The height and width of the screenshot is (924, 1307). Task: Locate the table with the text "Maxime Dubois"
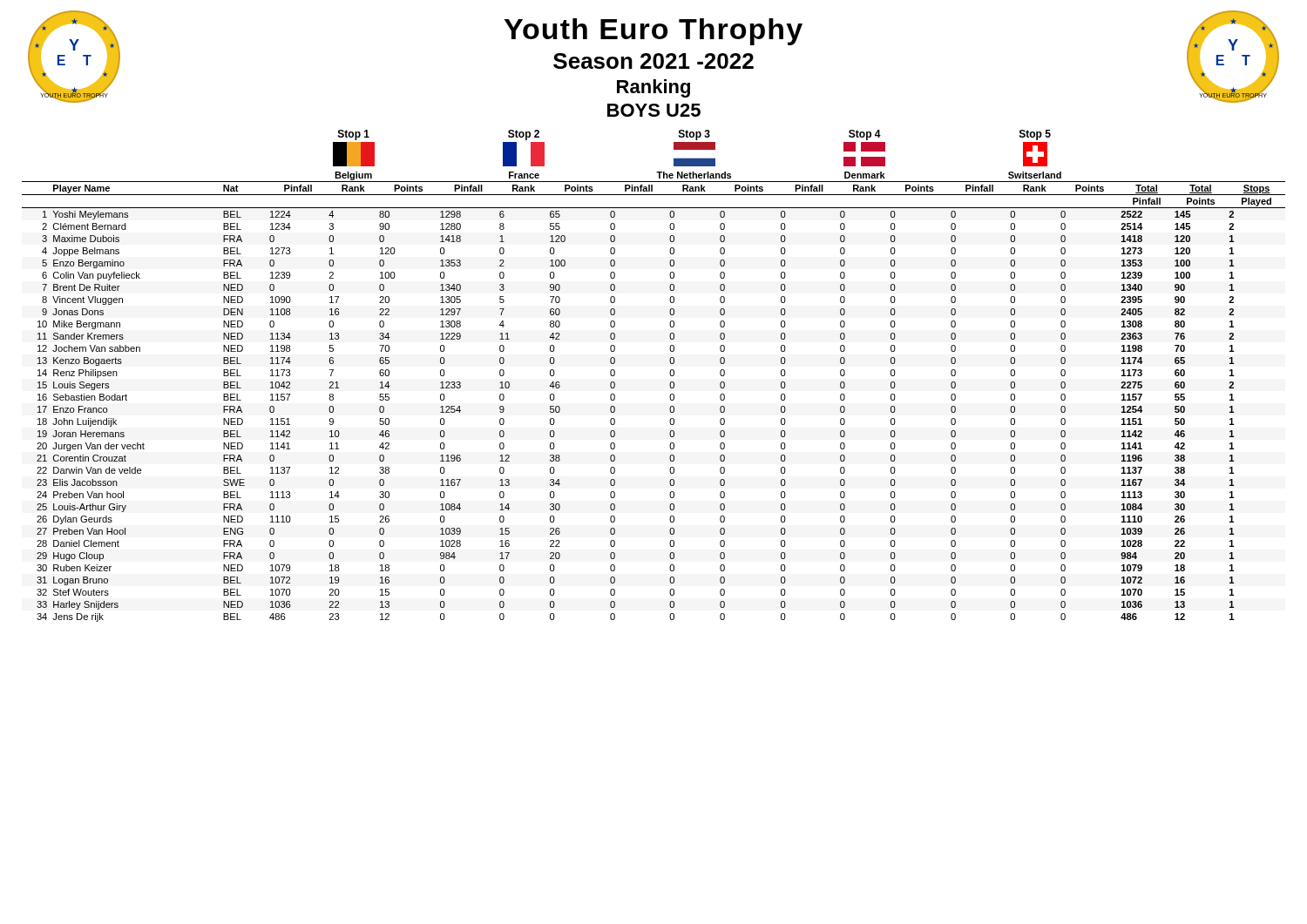654,375
